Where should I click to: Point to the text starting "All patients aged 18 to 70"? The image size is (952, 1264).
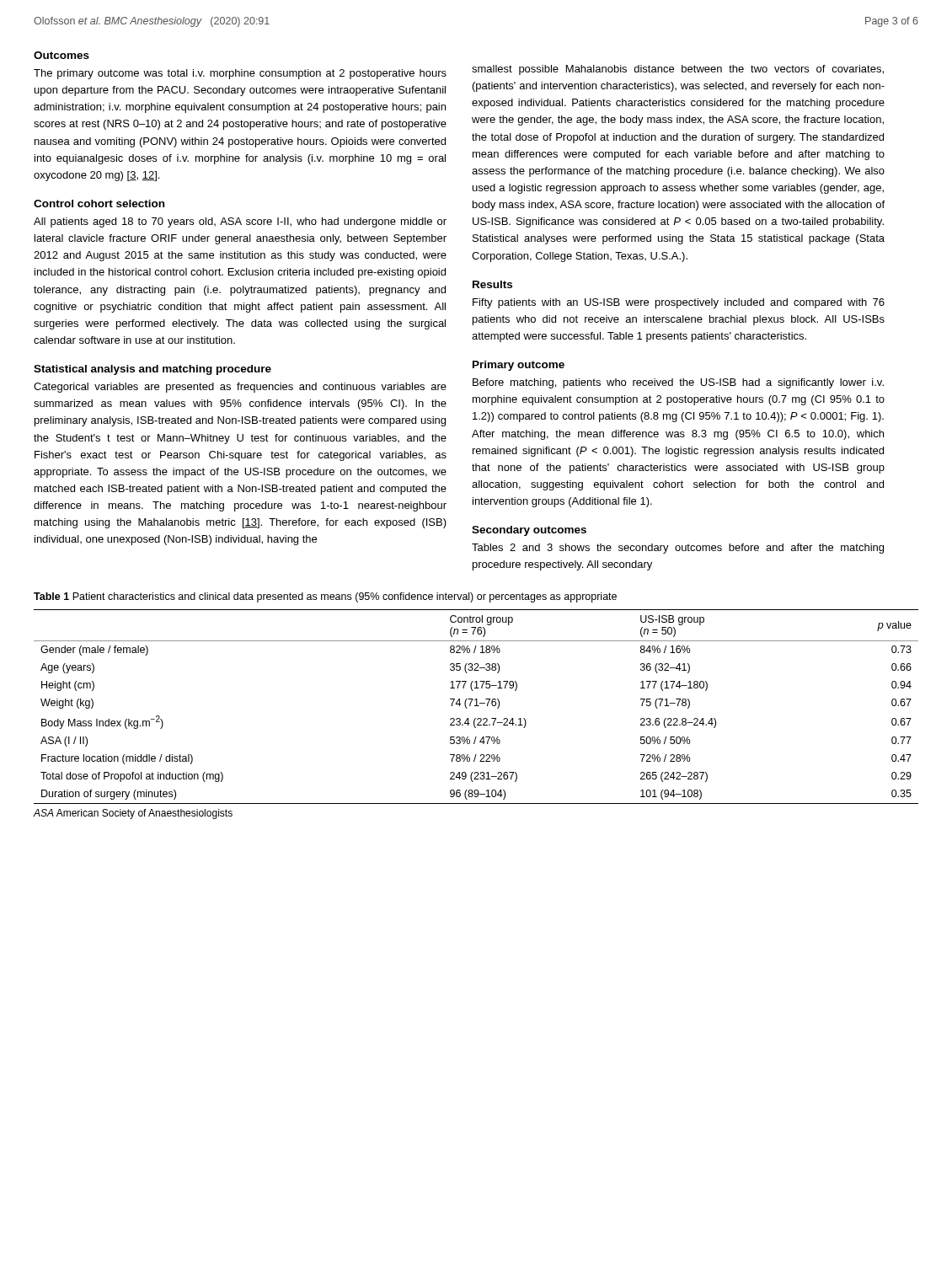point(240,281)
